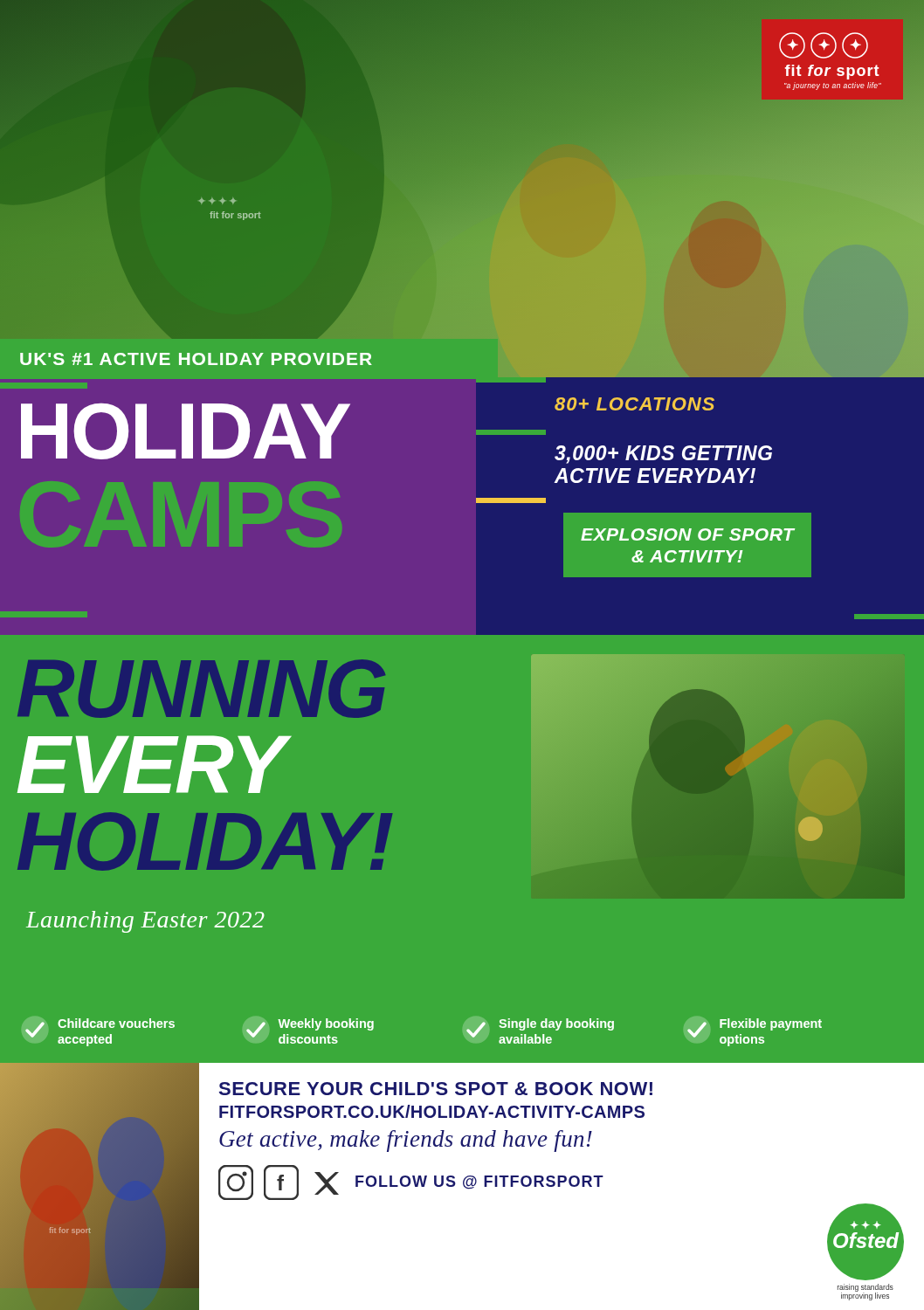The width and height of the screenshot is (924, 1310).
Task: Find "80+ LOCATIONS" on this page
Action: point(635,404)
